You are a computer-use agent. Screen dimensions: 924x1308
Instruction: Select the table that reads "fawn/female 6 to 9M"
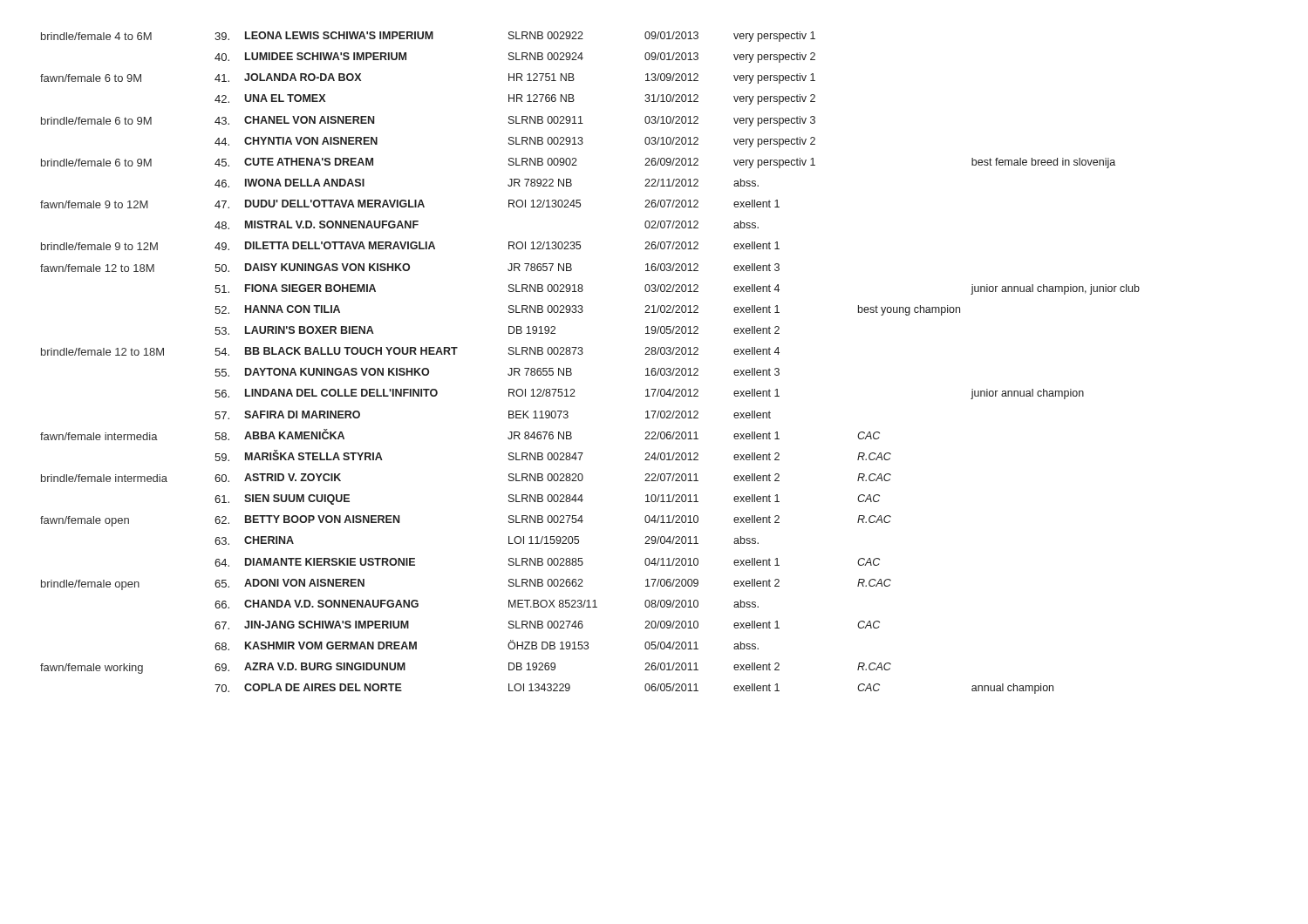pos(654,363)
